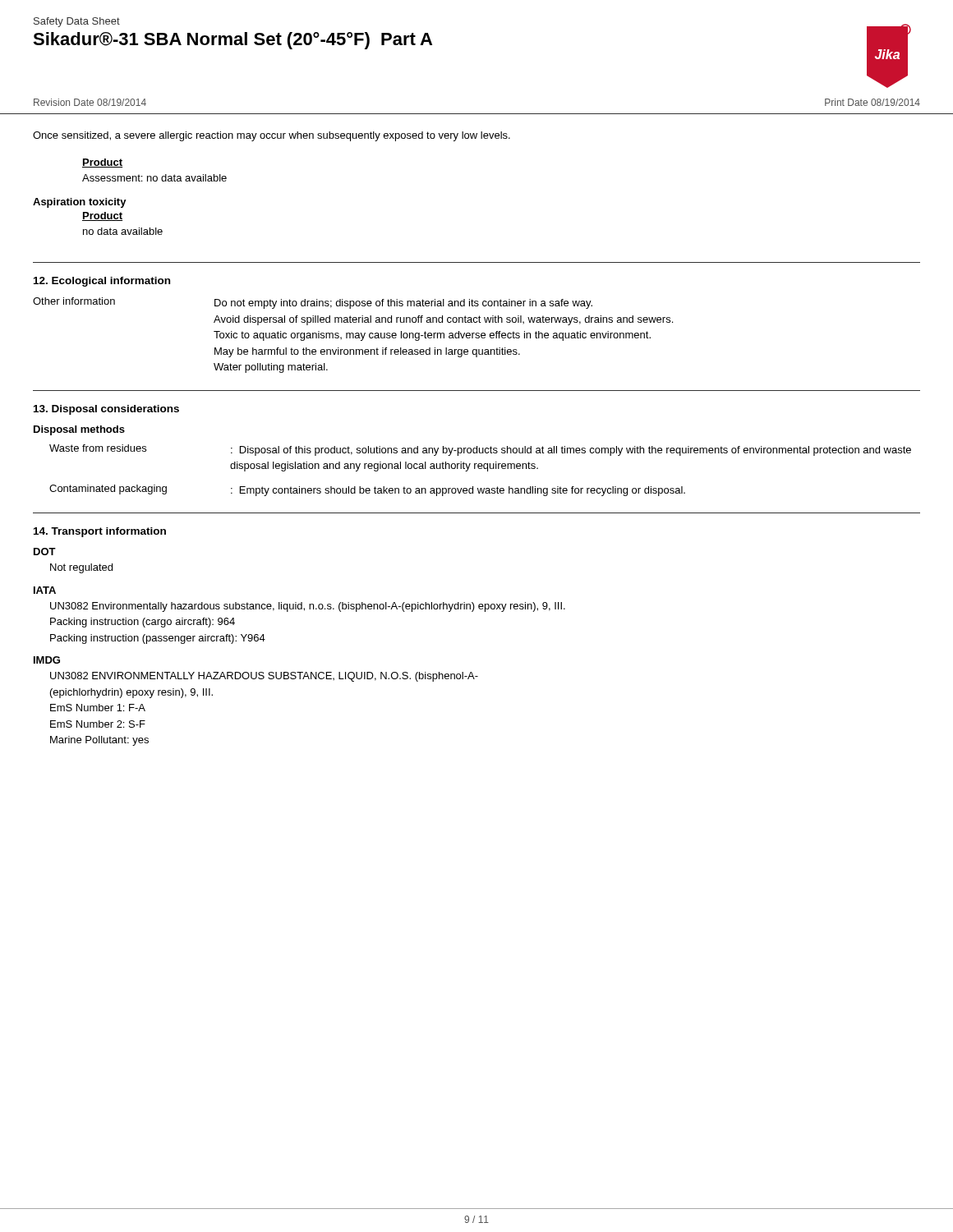Click the title
The width and height of the screenshot is (953, 1232).
click(233, 39)
